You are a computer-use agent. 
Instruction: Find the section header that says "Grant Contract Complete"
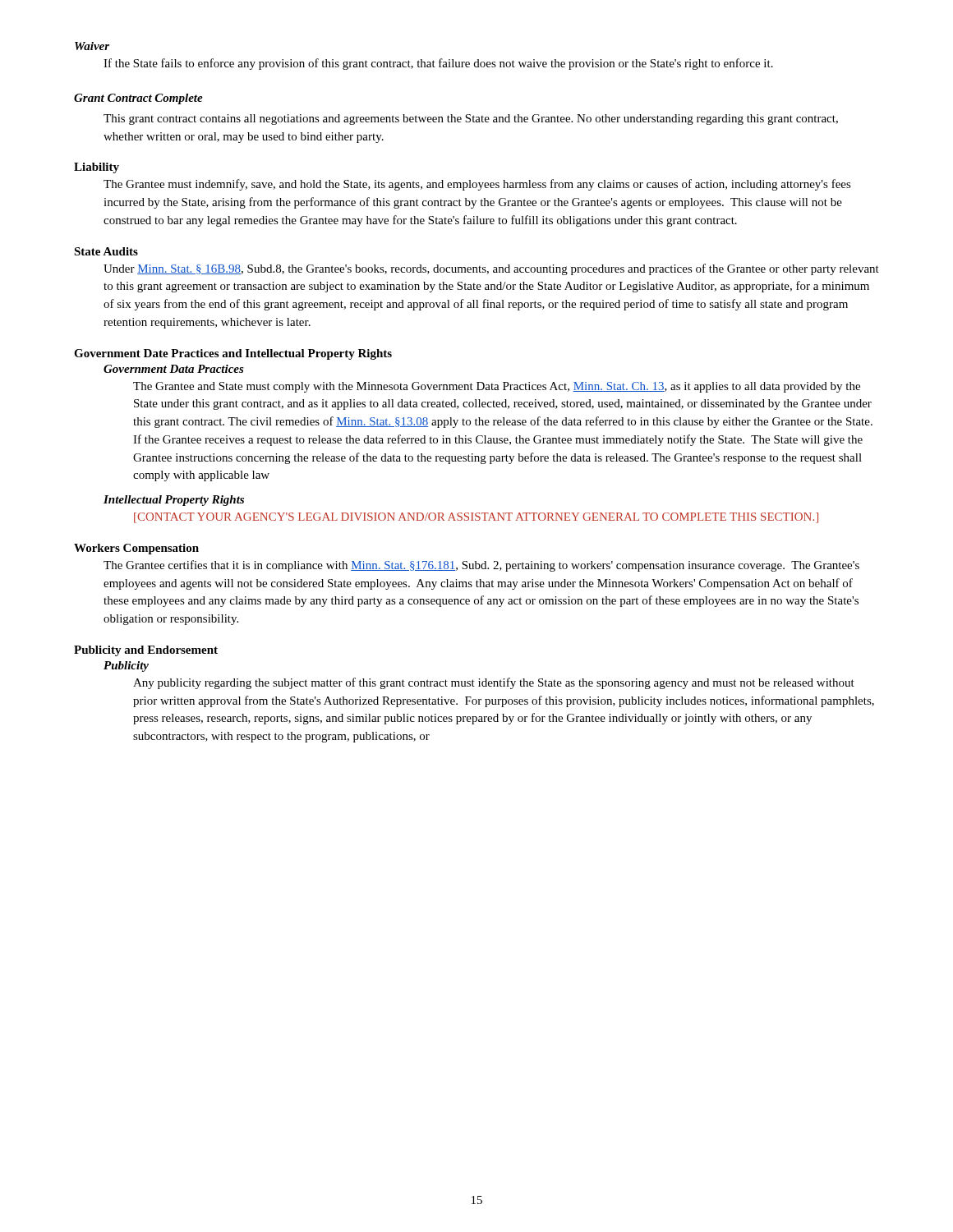coord(138,98)
